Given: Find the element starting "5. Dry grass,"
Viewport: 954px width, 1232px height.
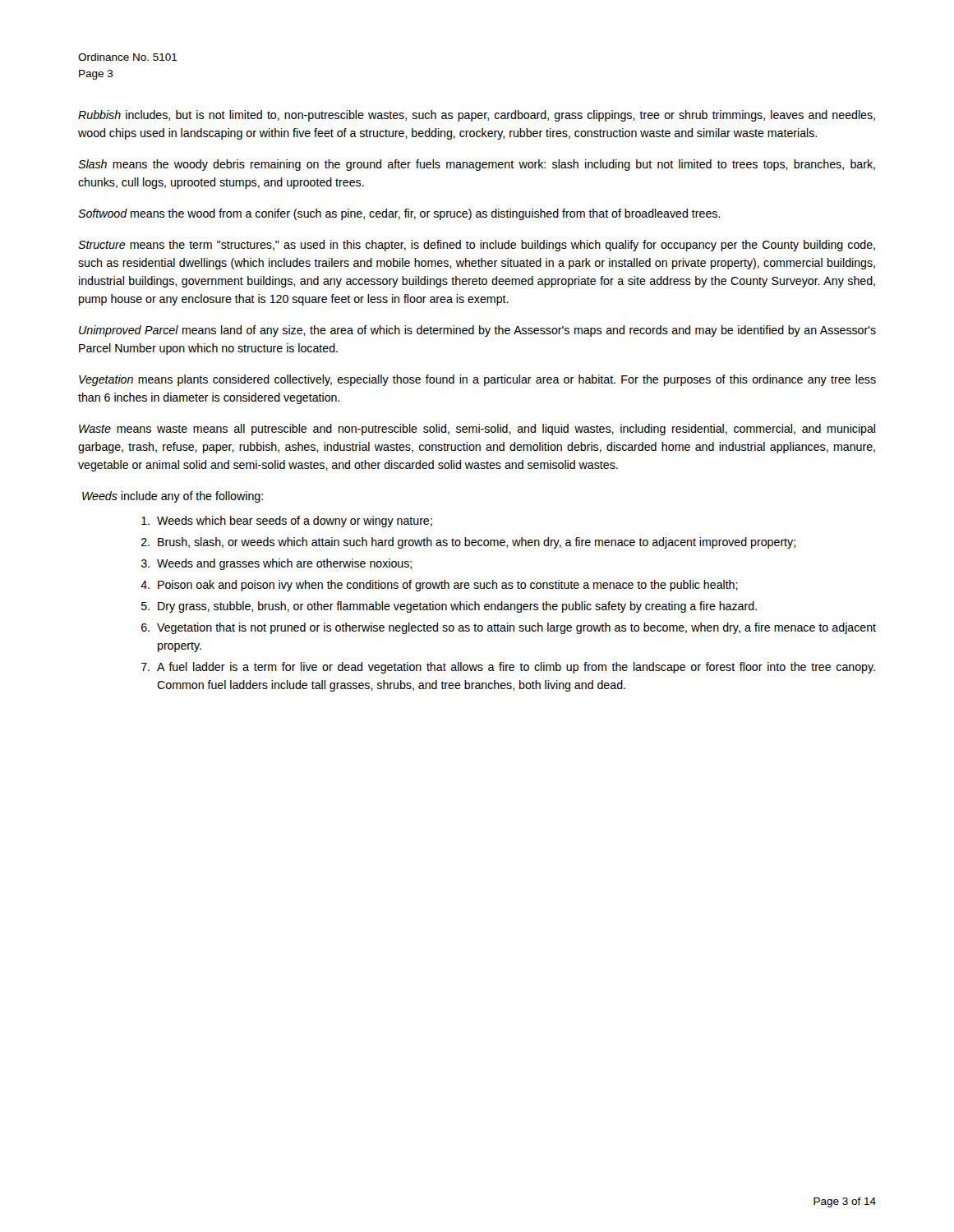Looking at the screenshot, I should [502, 606].
